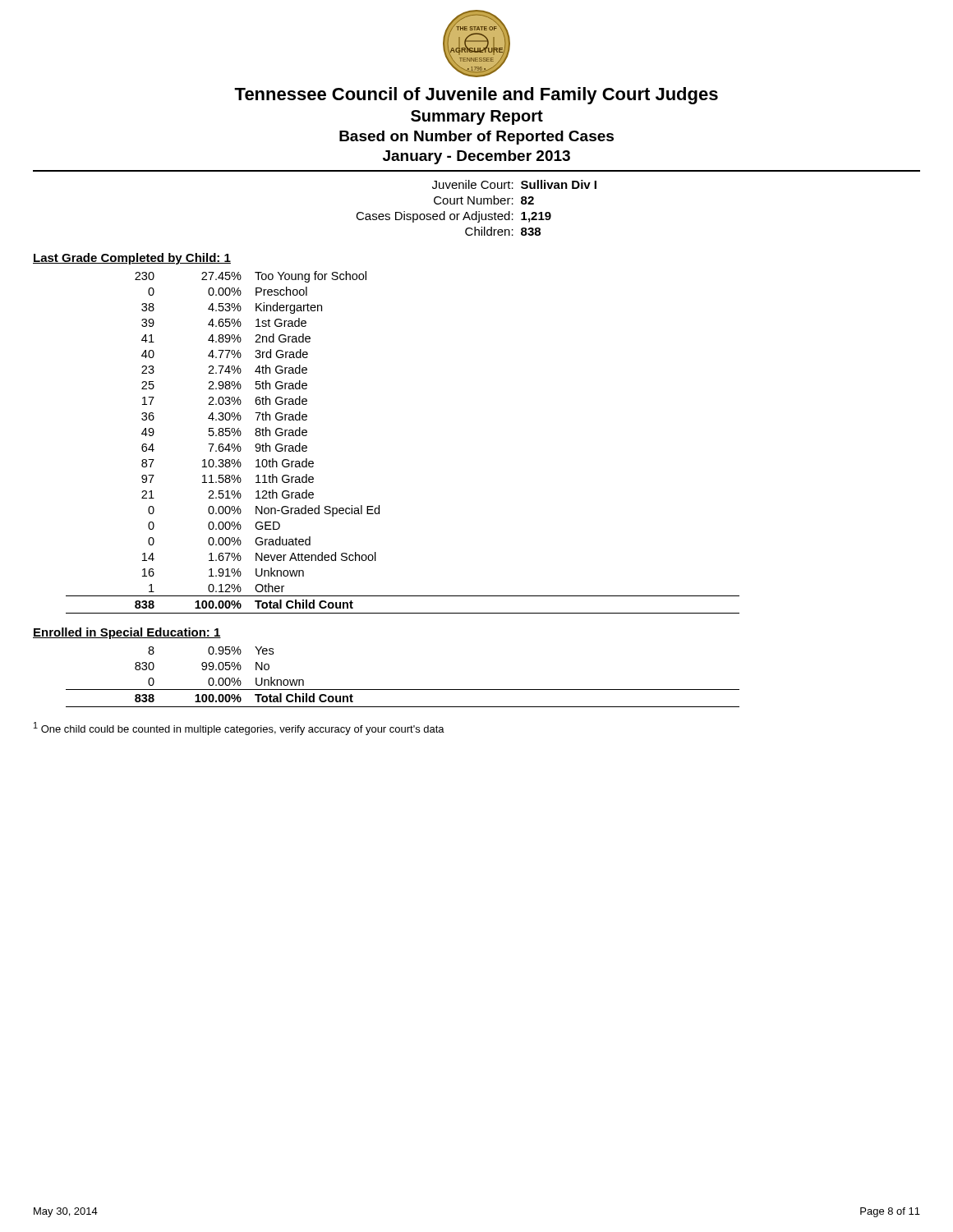953x1232 pixels.
Task: Find the title containing "Tennessee Council of Juvenile"
Action: click(476, 94)
